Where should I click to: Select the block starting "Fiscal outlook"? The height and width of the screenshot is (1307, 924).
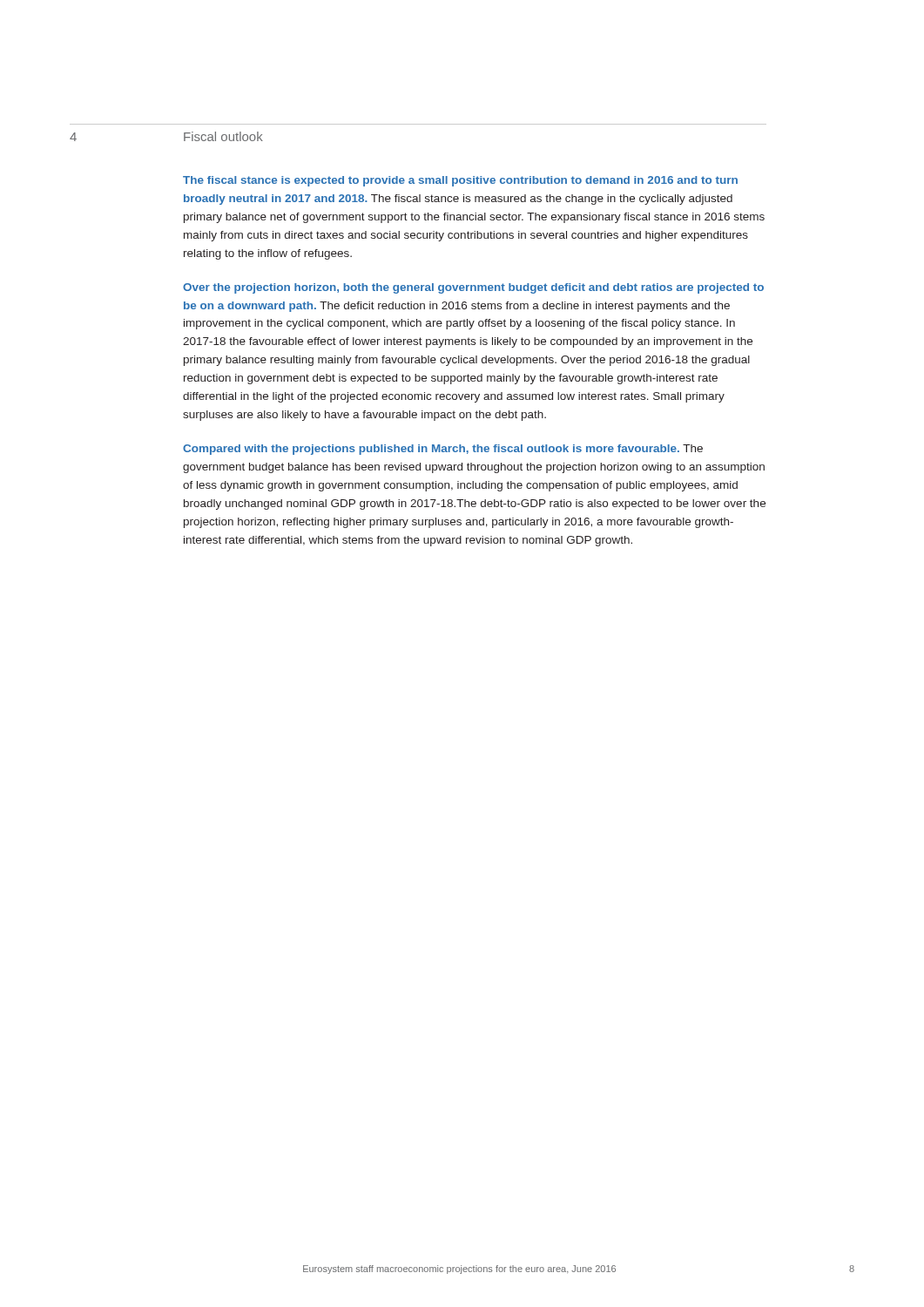223,136
